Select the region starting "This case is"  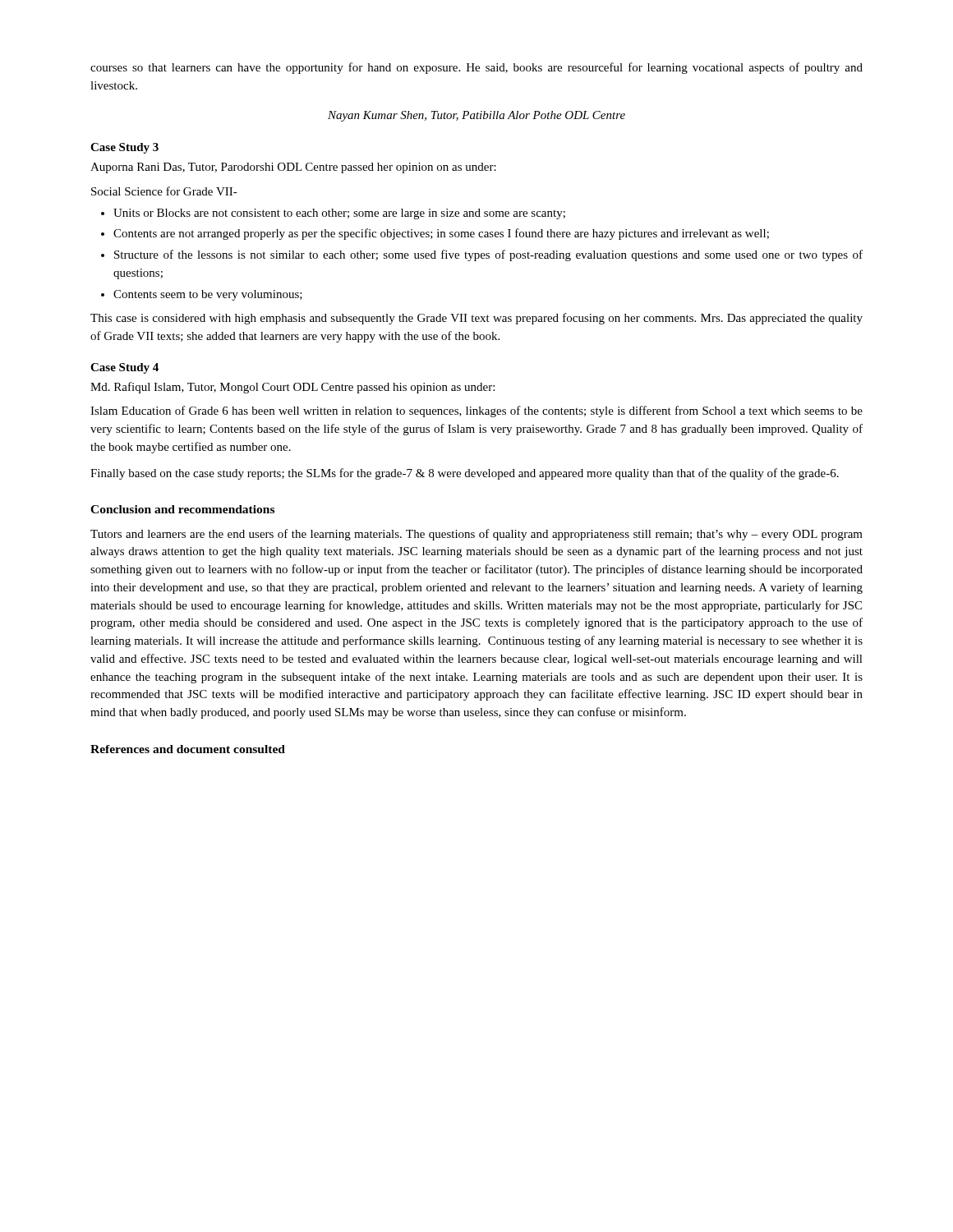coord(476,327)
